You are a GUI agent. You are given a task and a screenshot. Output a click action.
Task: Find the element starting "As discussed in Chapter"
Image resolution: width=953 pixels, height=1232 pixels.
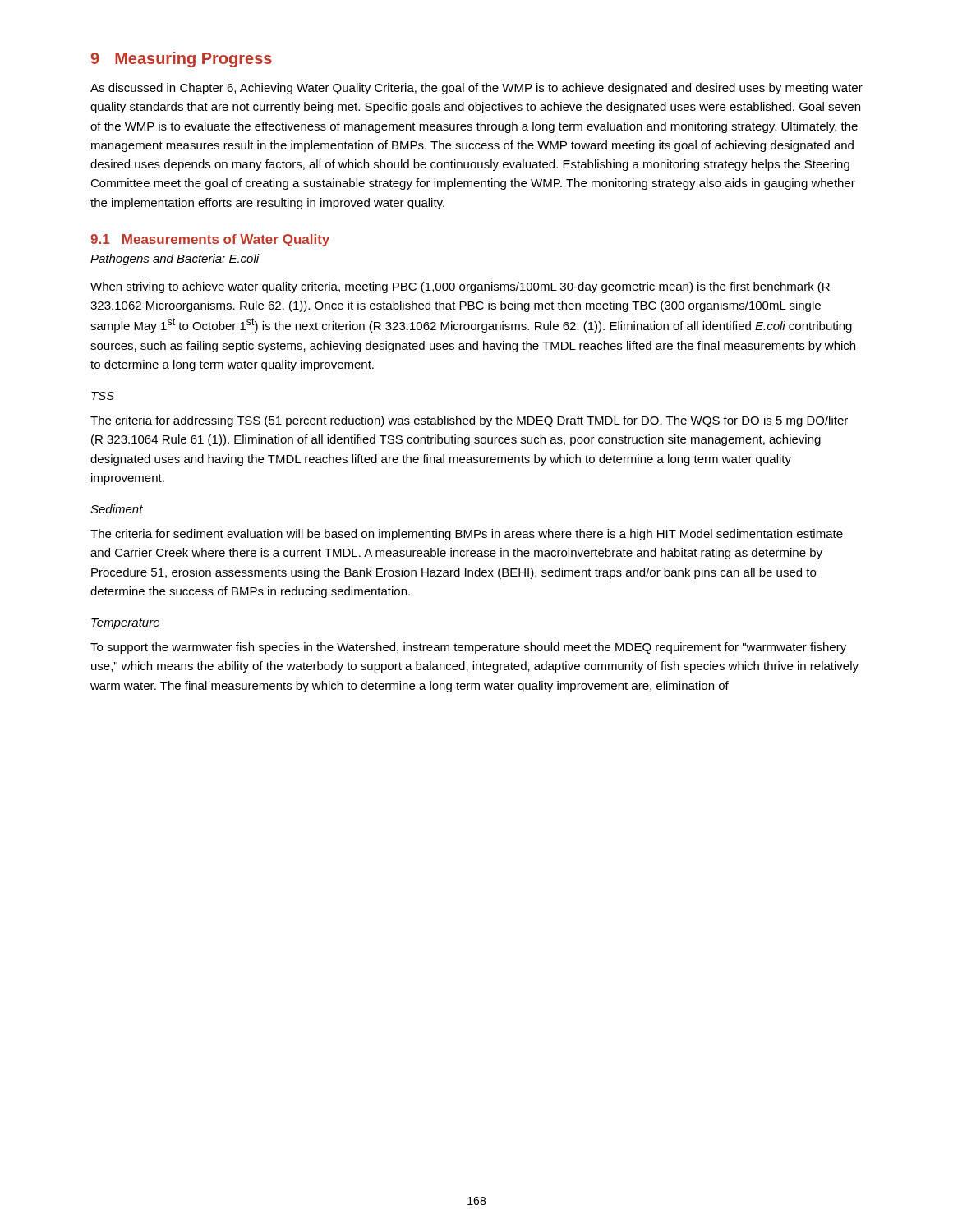coord(476,145)
